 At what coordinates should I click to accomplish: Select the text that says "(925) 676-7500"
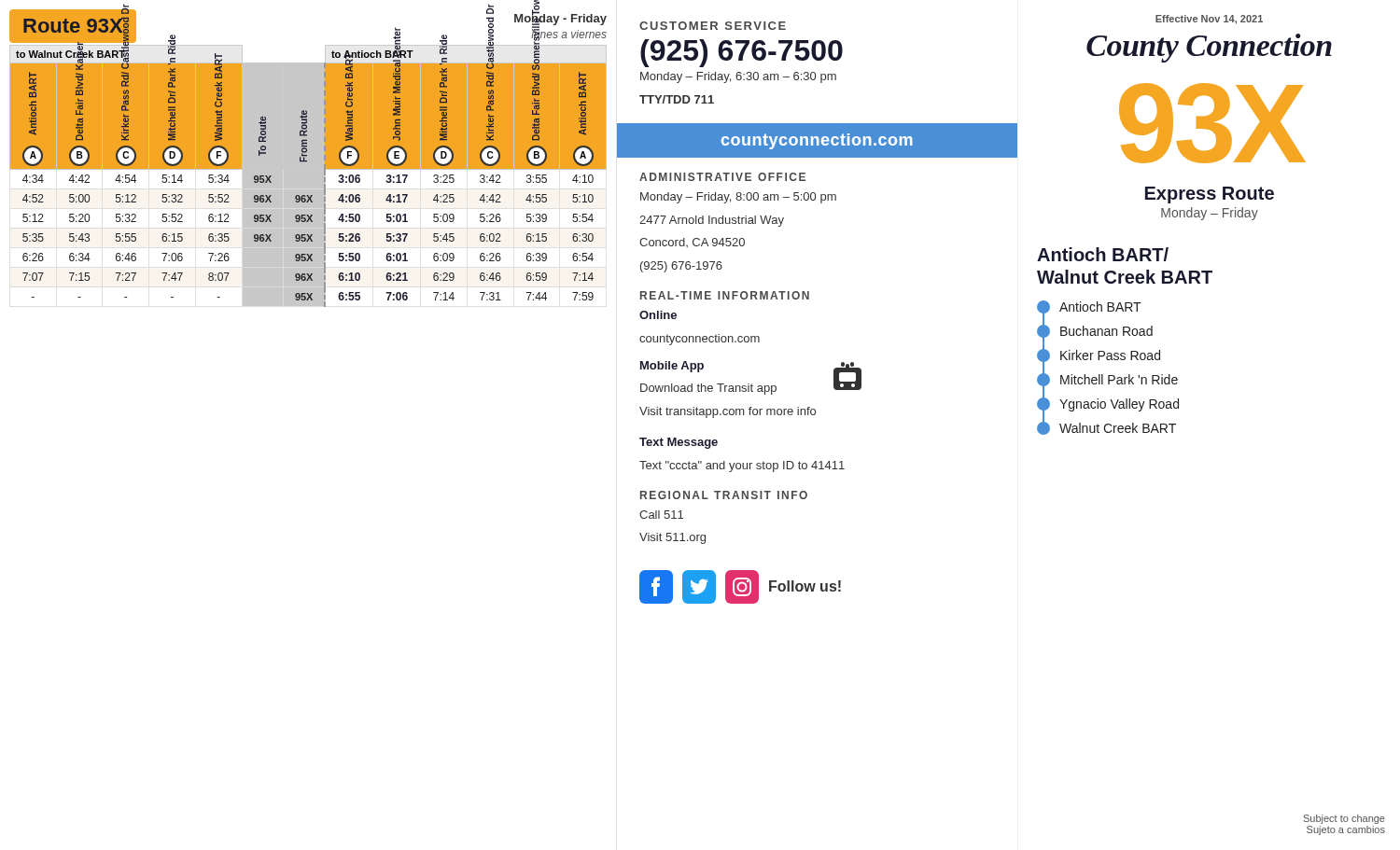[742, 51]
